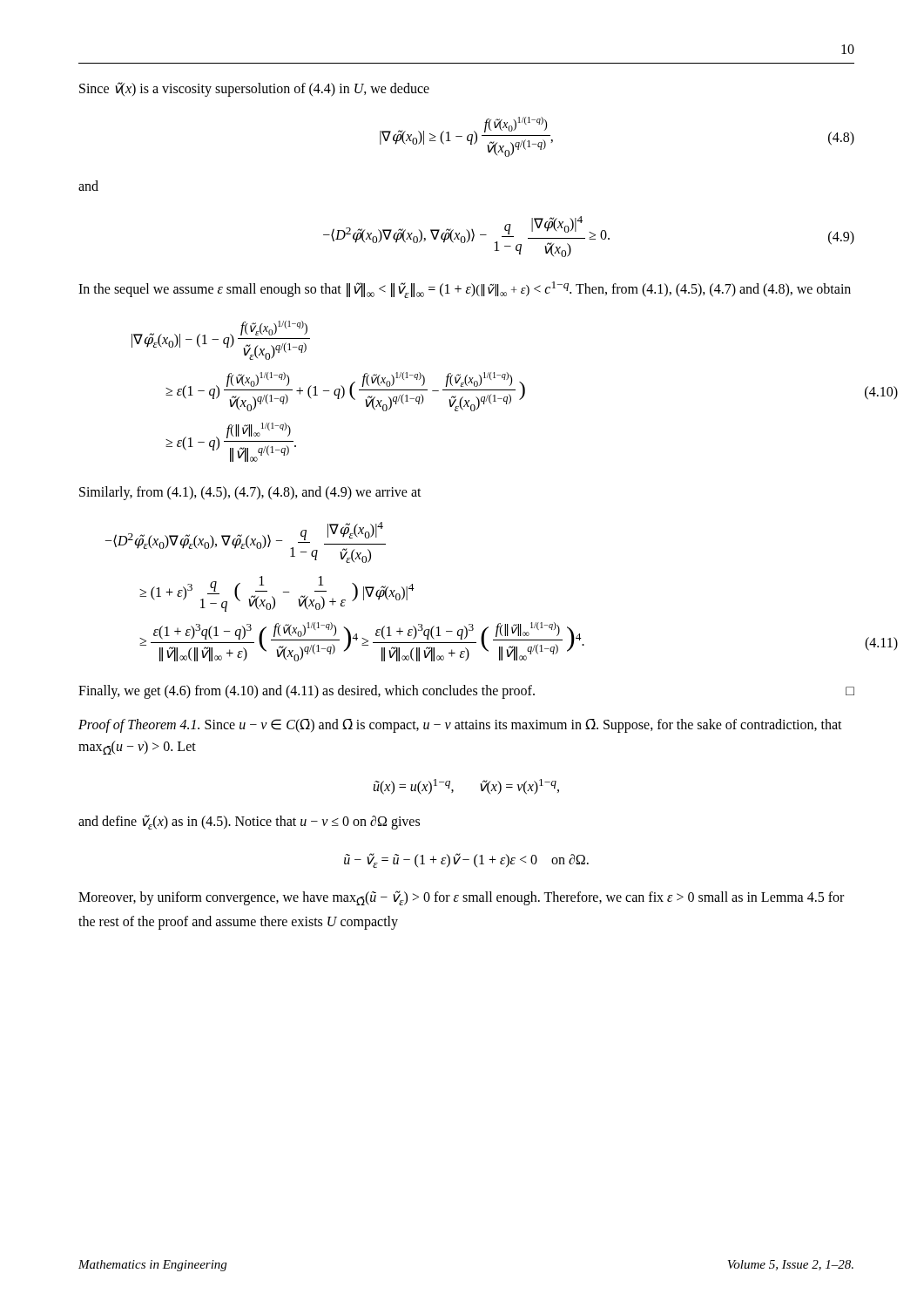Find the text block starting "Similarly, from (4.1), (4.5),"

tap(250, 491)
